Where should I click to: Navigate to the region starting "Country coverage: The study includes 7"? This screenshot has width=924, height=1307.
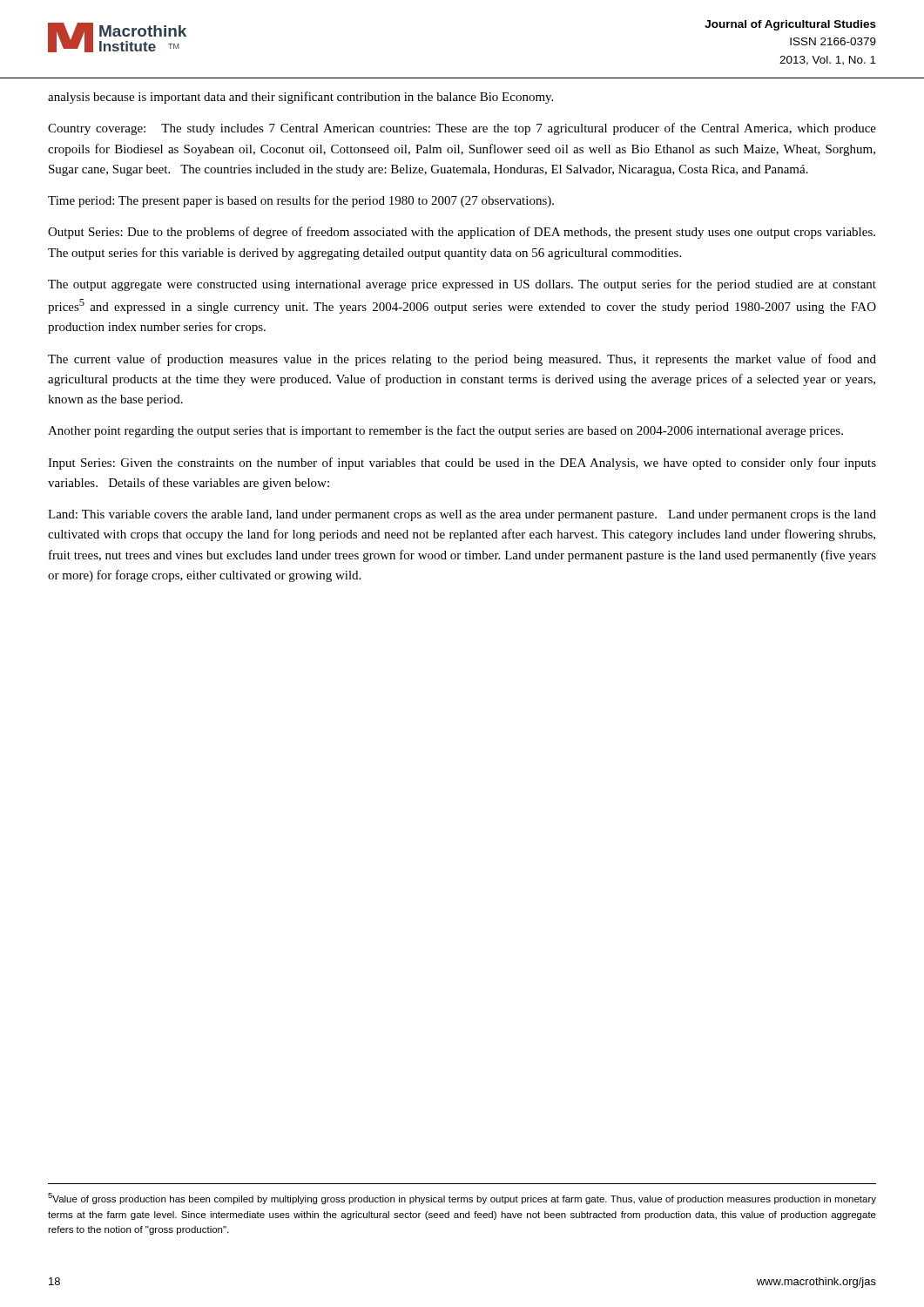(462, 149)
